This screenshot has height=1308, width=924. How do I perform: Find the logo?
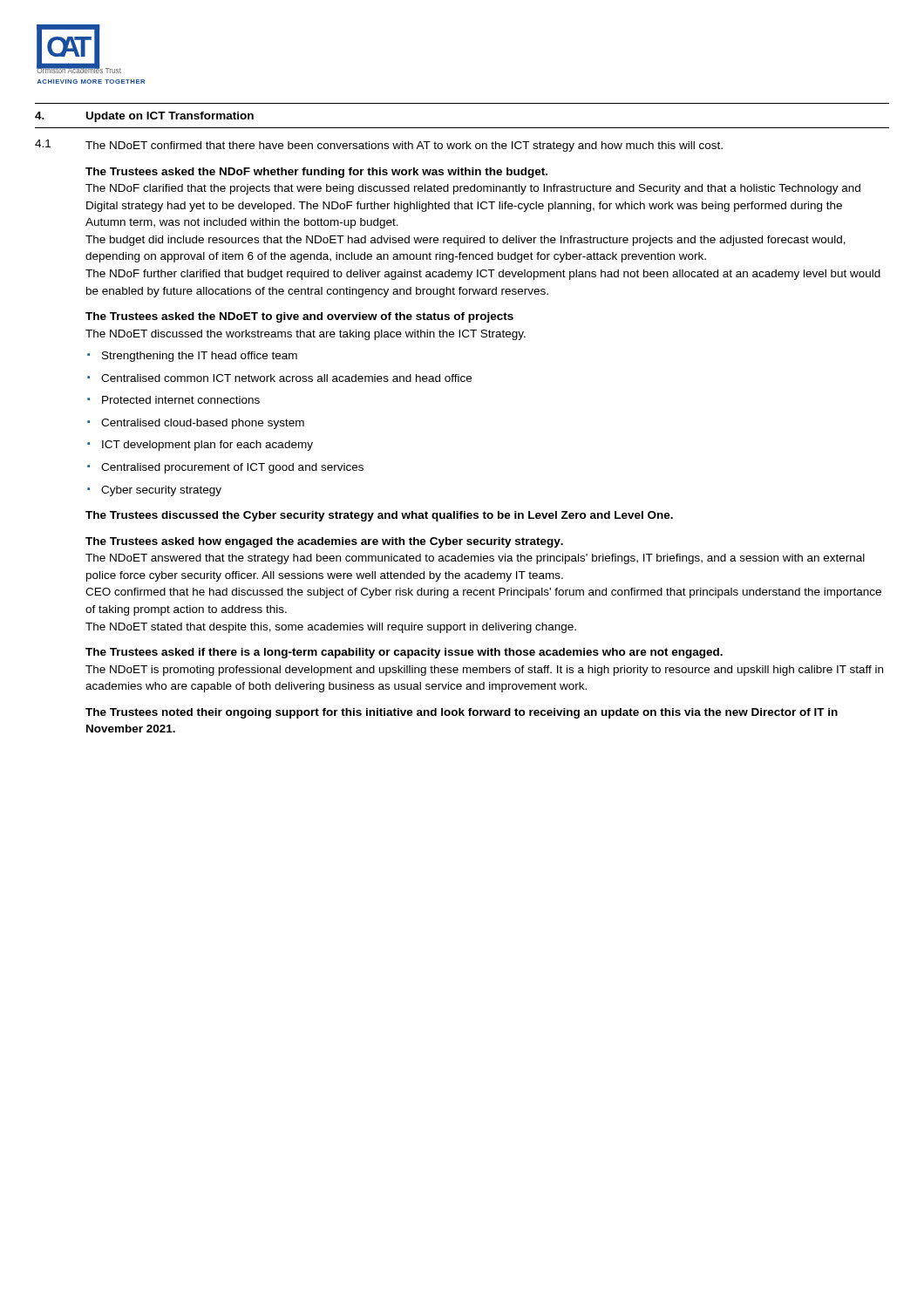coord(113,56)
